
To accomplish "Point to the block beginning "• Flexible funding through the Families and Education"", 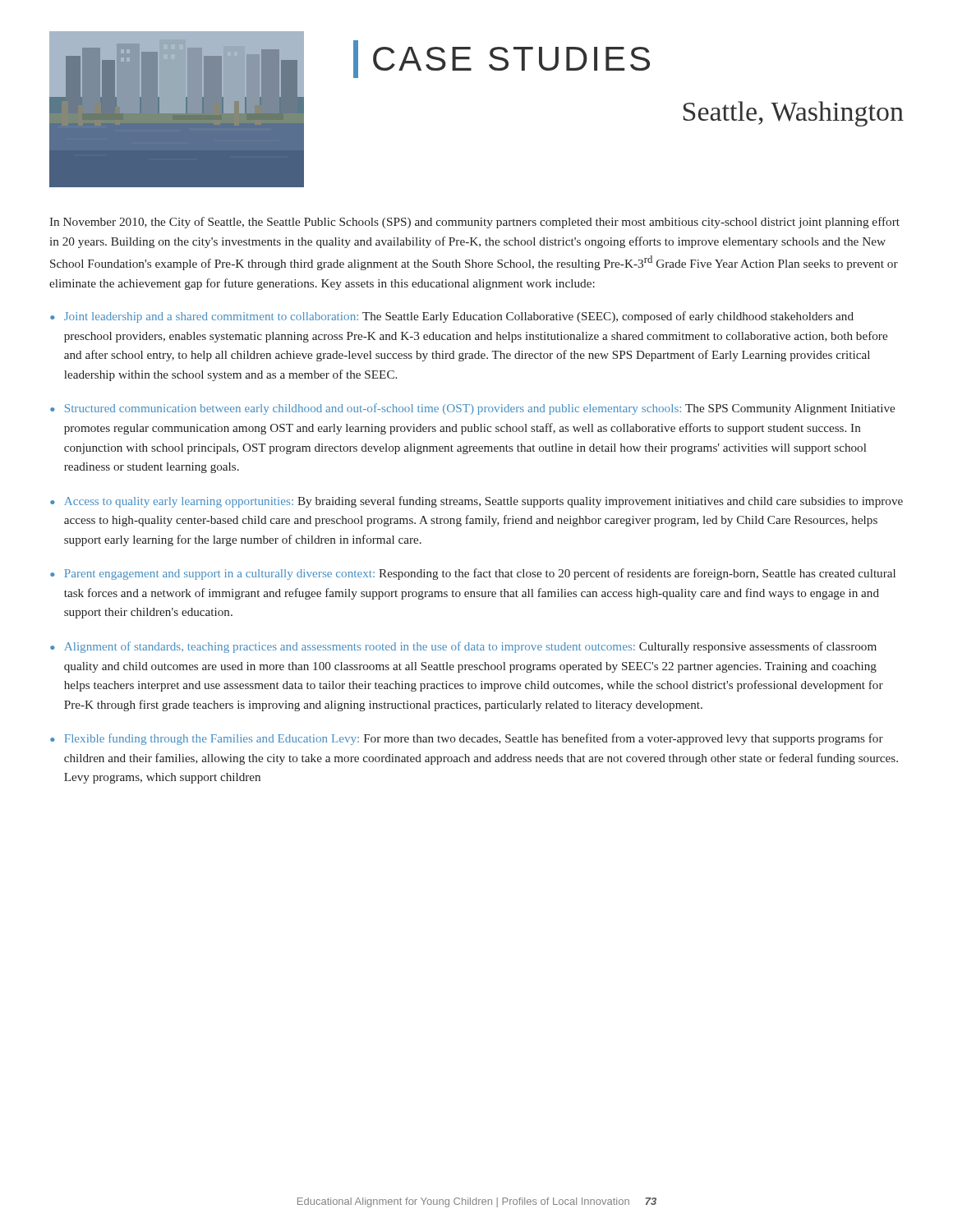I will (476, 758).
